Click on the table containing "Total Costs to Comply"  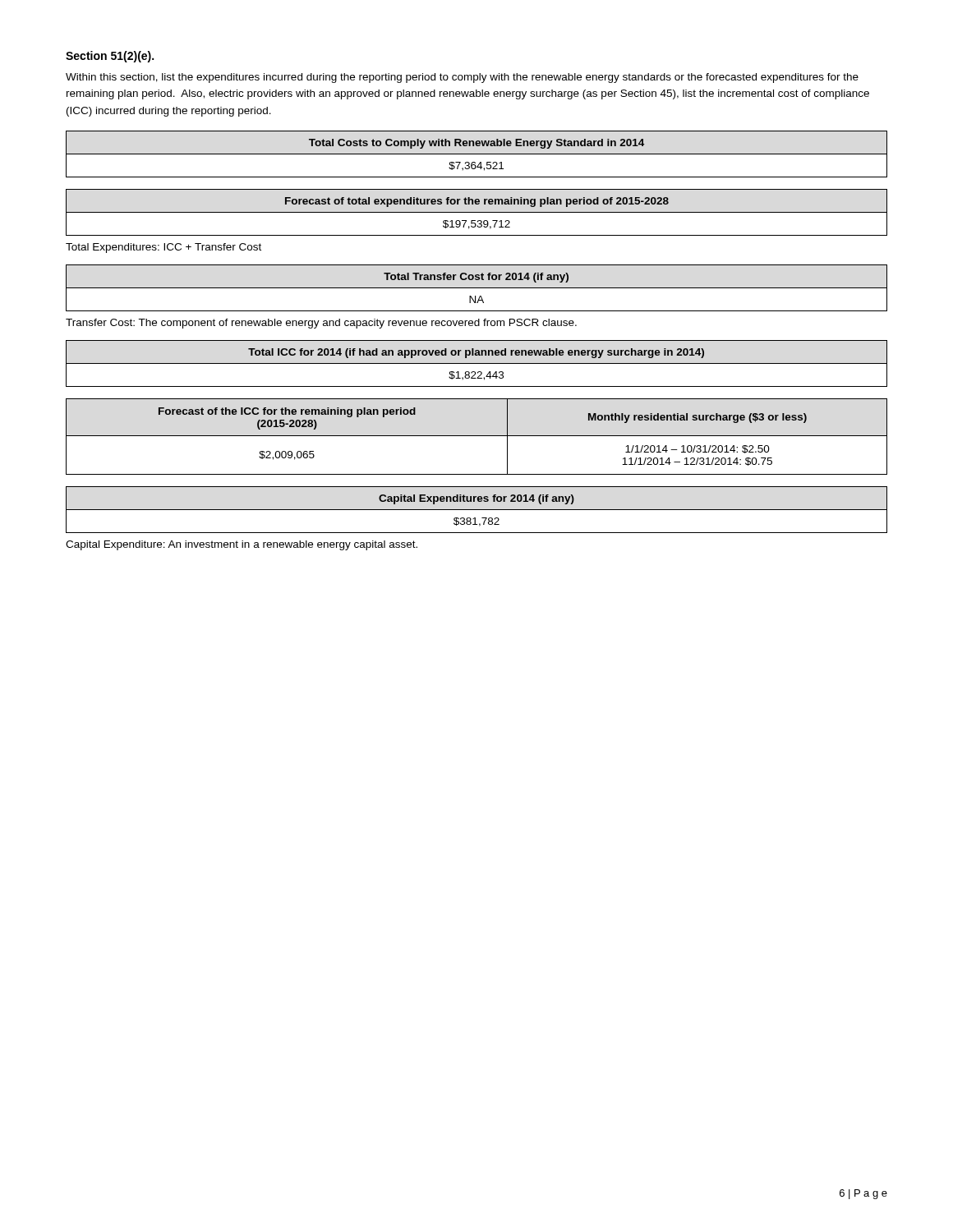click(476, 154)
